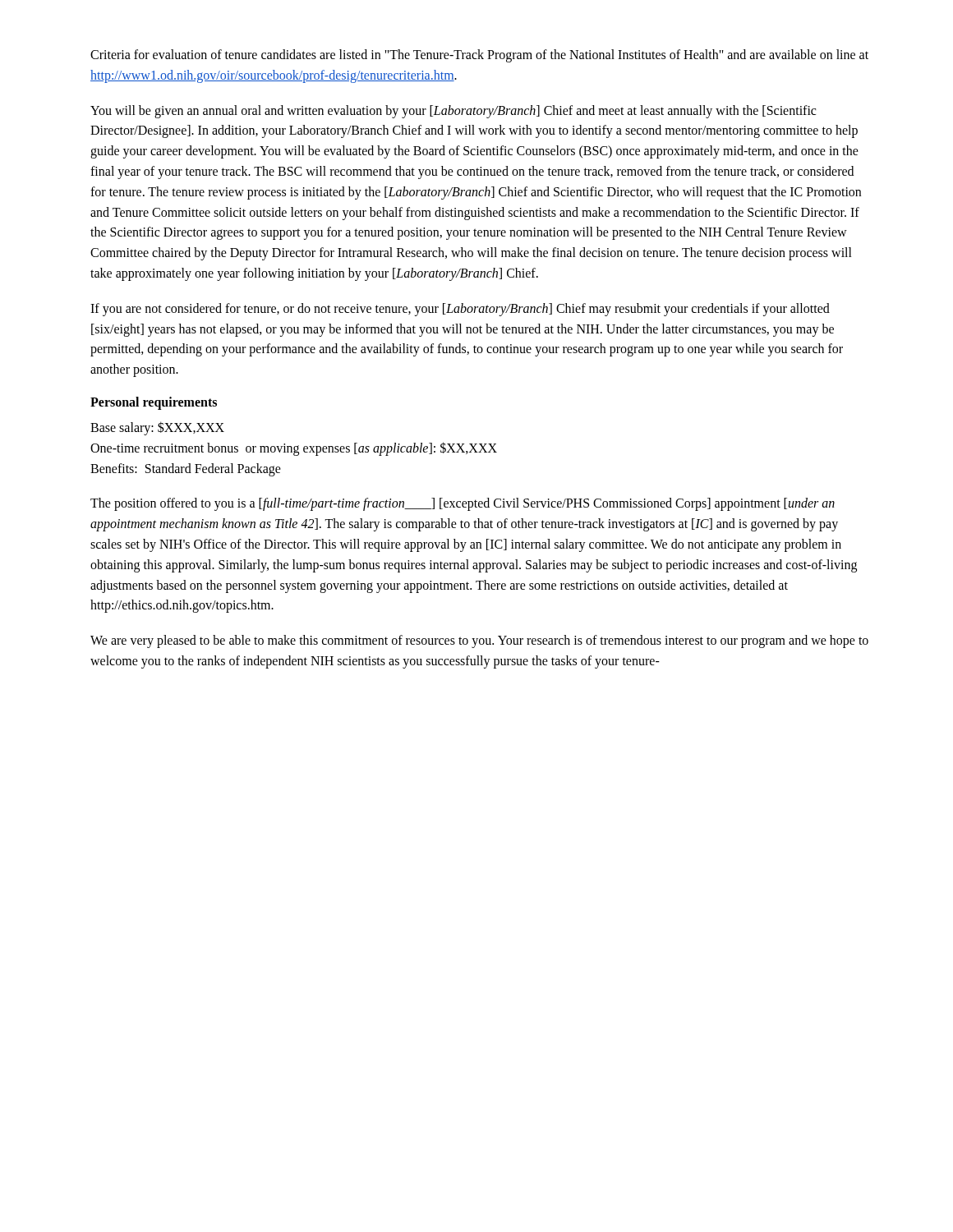Locate the text block with the text "If you are not considered for"

pyautogui.click(x=467, y=339)
